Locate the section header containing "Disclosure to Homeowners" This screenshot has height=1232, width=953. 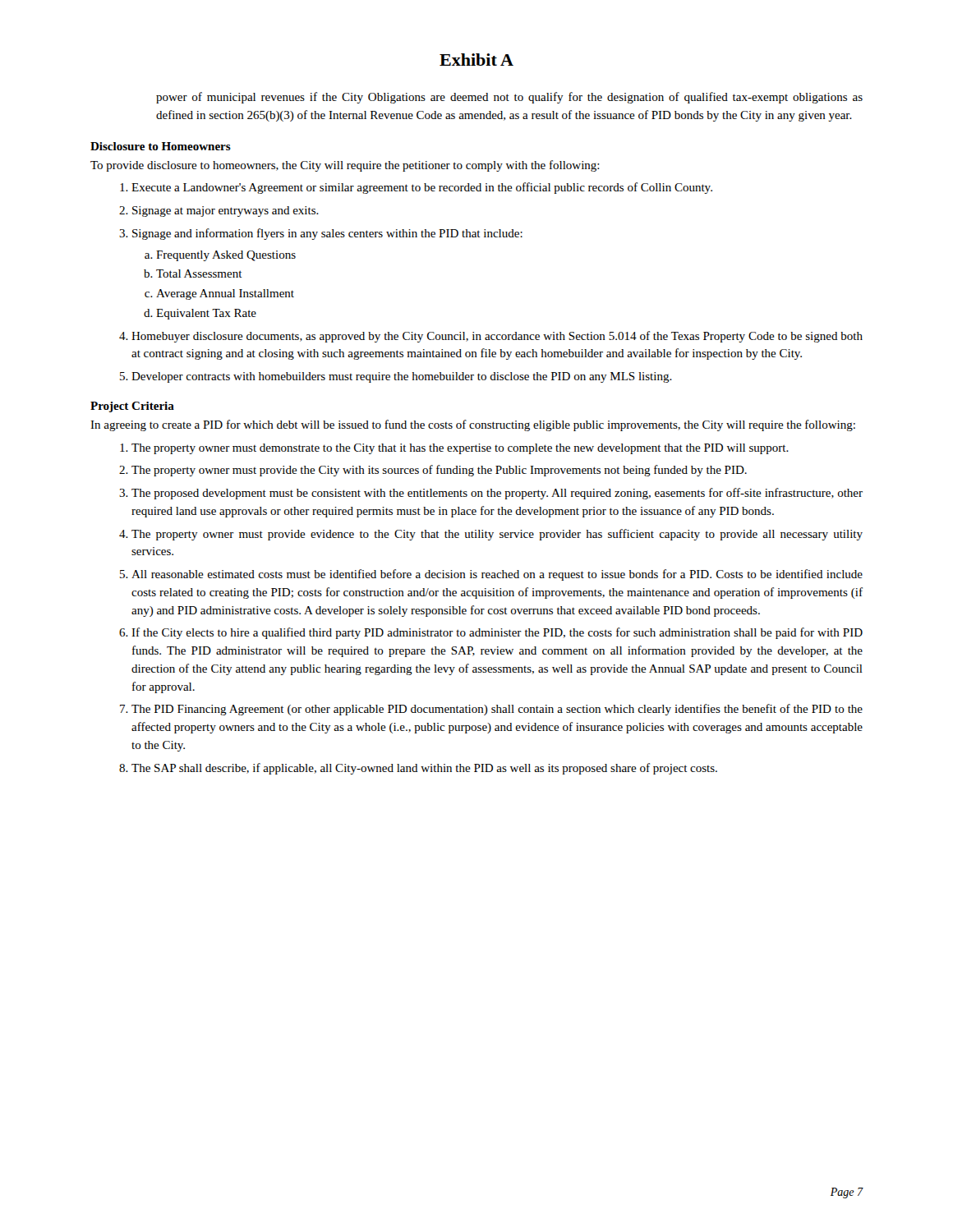click(x=160, y=146)
